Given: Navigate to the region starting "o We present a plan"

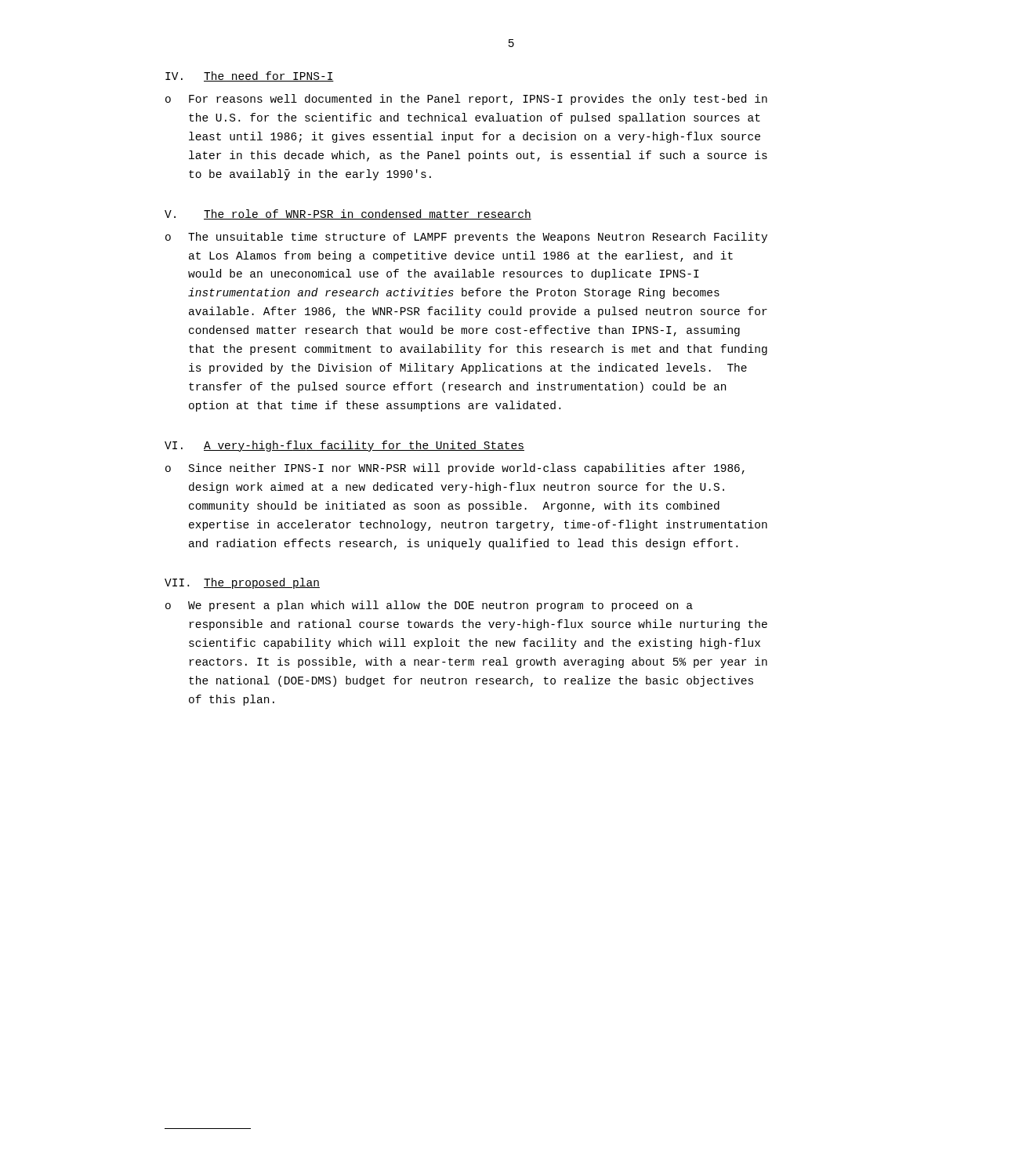Looking at the screenshot, I should (466, 654).
